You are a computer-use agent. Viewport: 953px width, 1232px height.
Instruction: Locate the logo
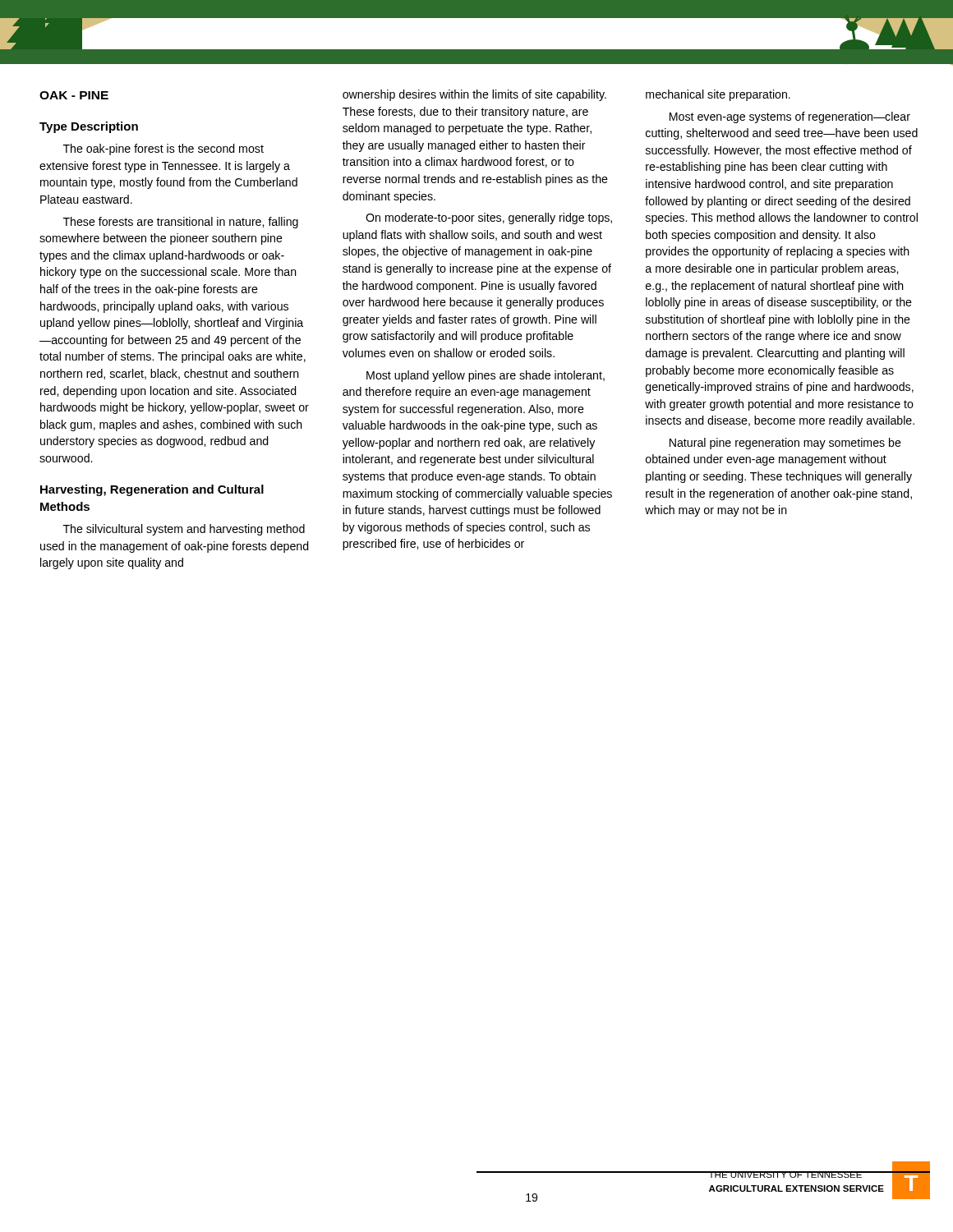pos(911,1182)
